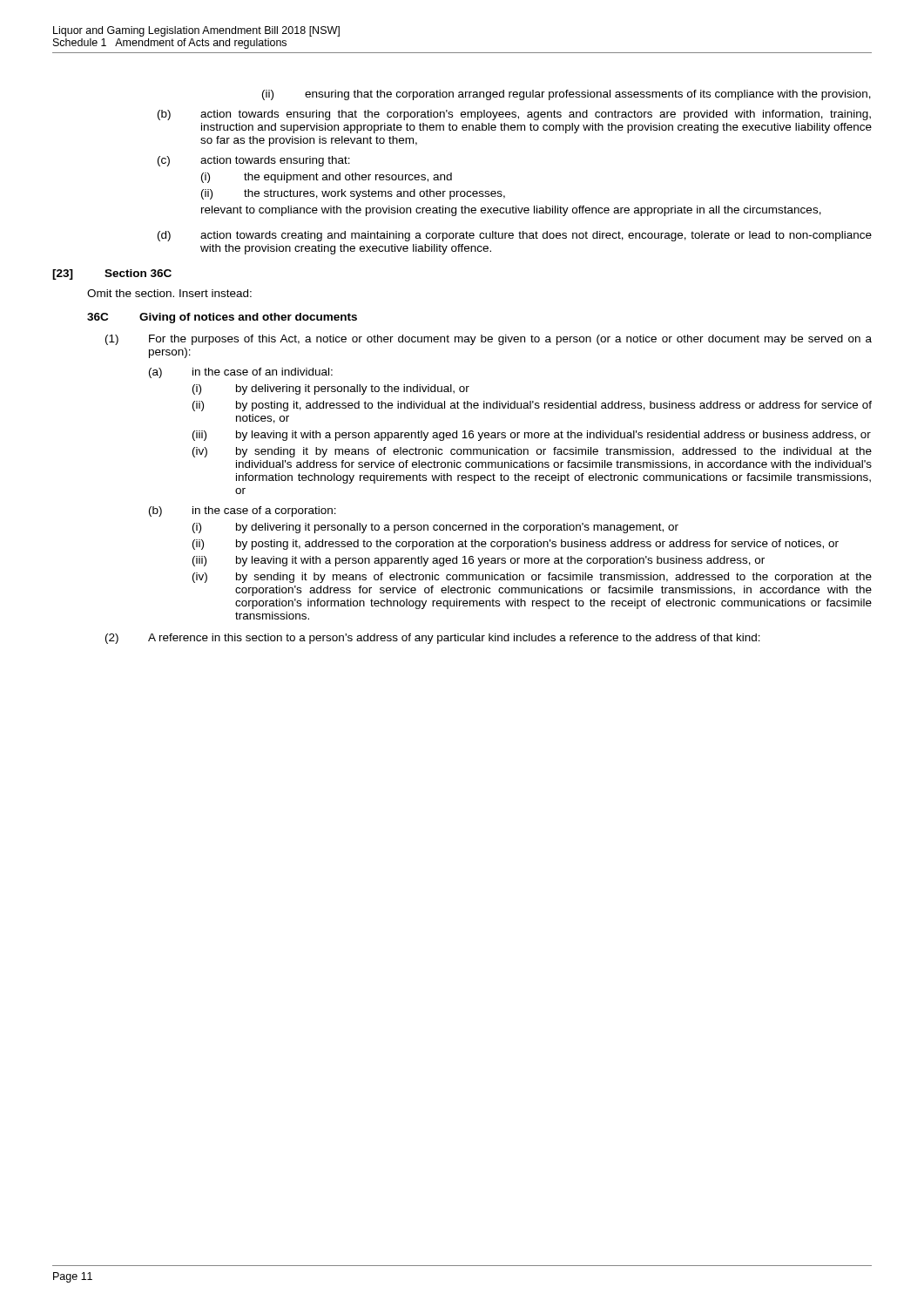Where does it say "Omit the section. Insert instead:"?
This screenshot has height=1307, width=924.
(x=170, y=293)
